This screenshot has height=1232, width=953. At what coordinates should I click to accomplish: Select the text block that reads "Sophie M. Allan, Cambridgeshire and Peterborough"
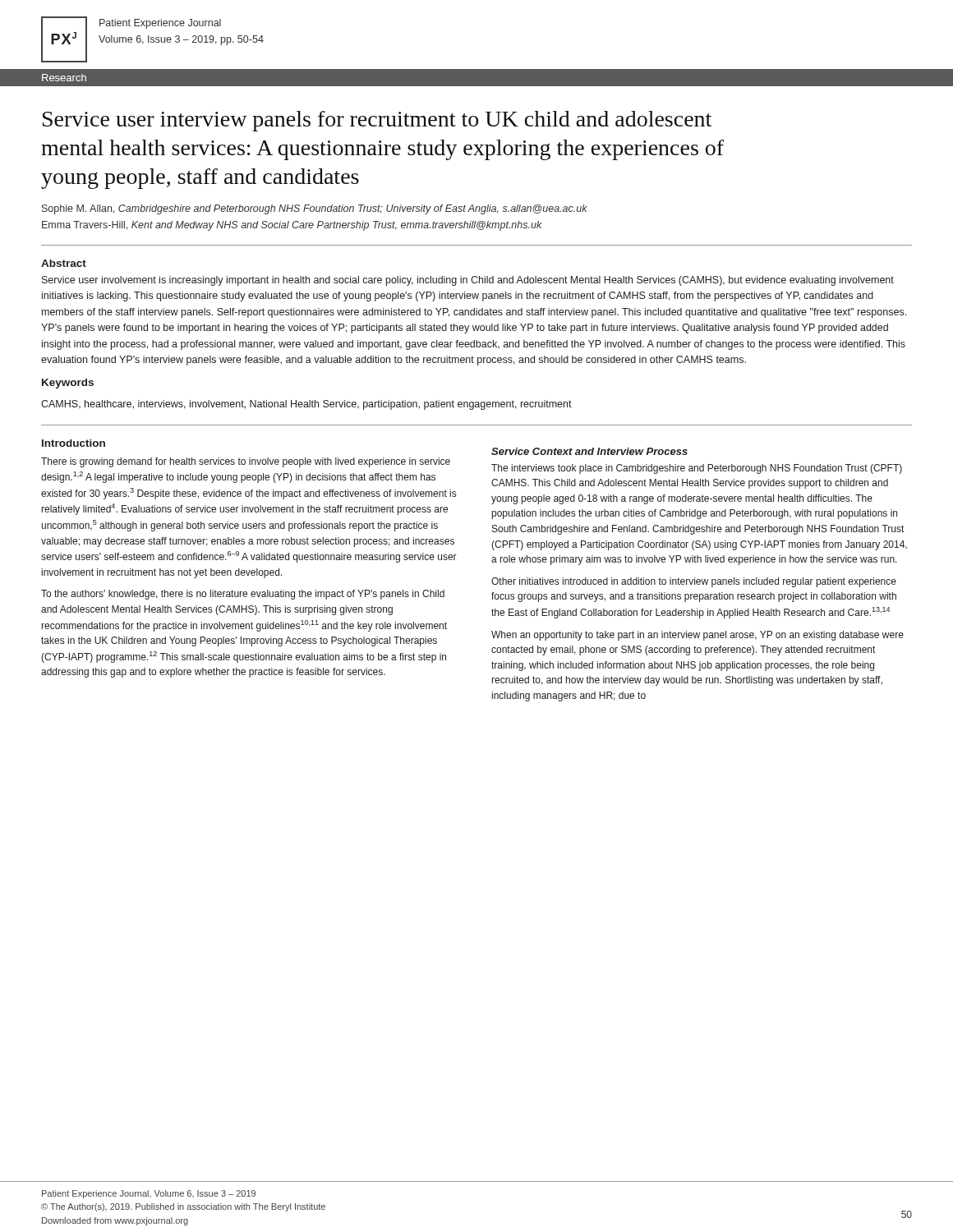coord(314,217)
